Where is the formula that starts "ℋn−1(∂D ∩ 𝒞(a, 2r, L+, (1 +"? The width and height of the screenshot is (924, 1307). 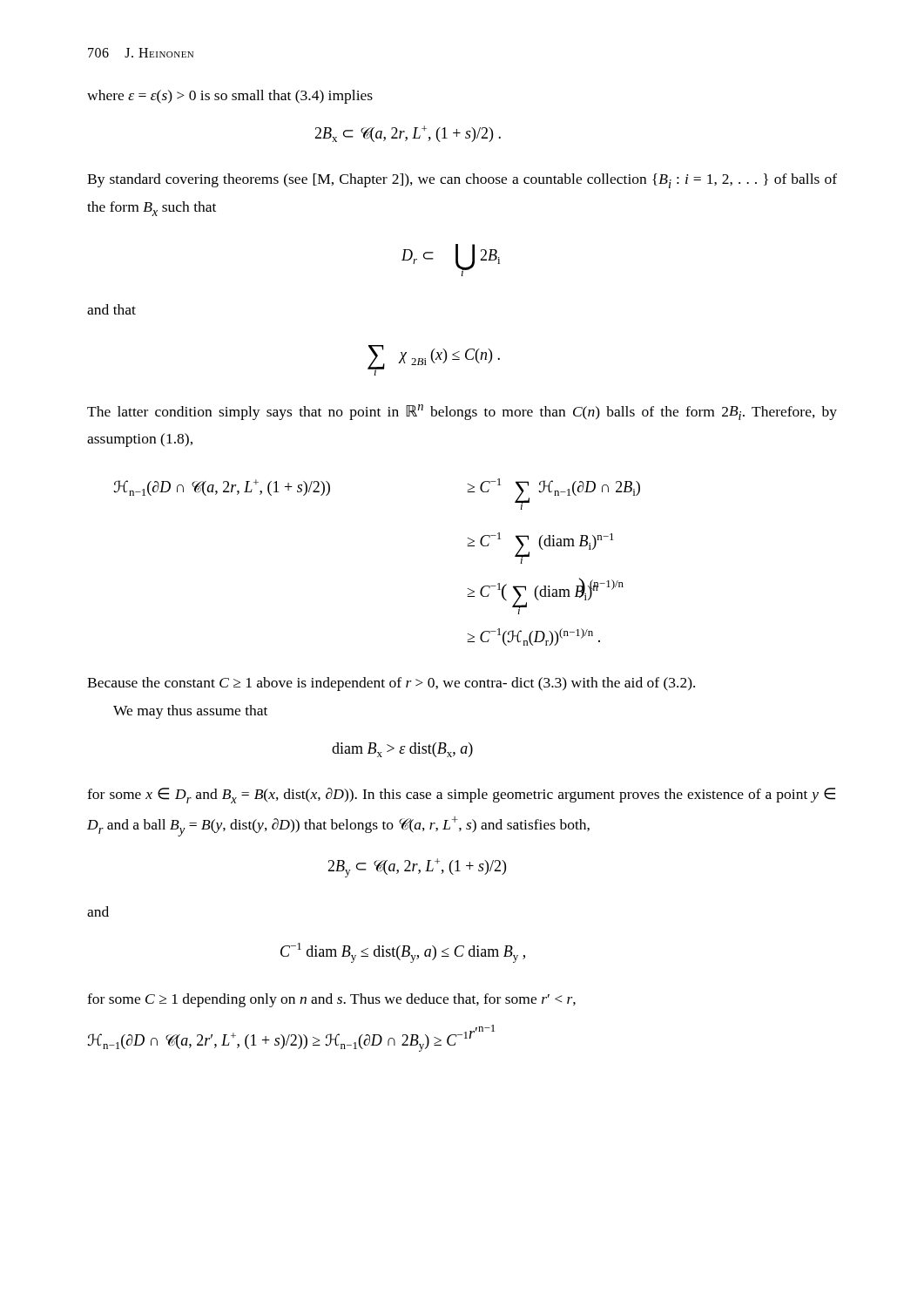click(199, 492)
